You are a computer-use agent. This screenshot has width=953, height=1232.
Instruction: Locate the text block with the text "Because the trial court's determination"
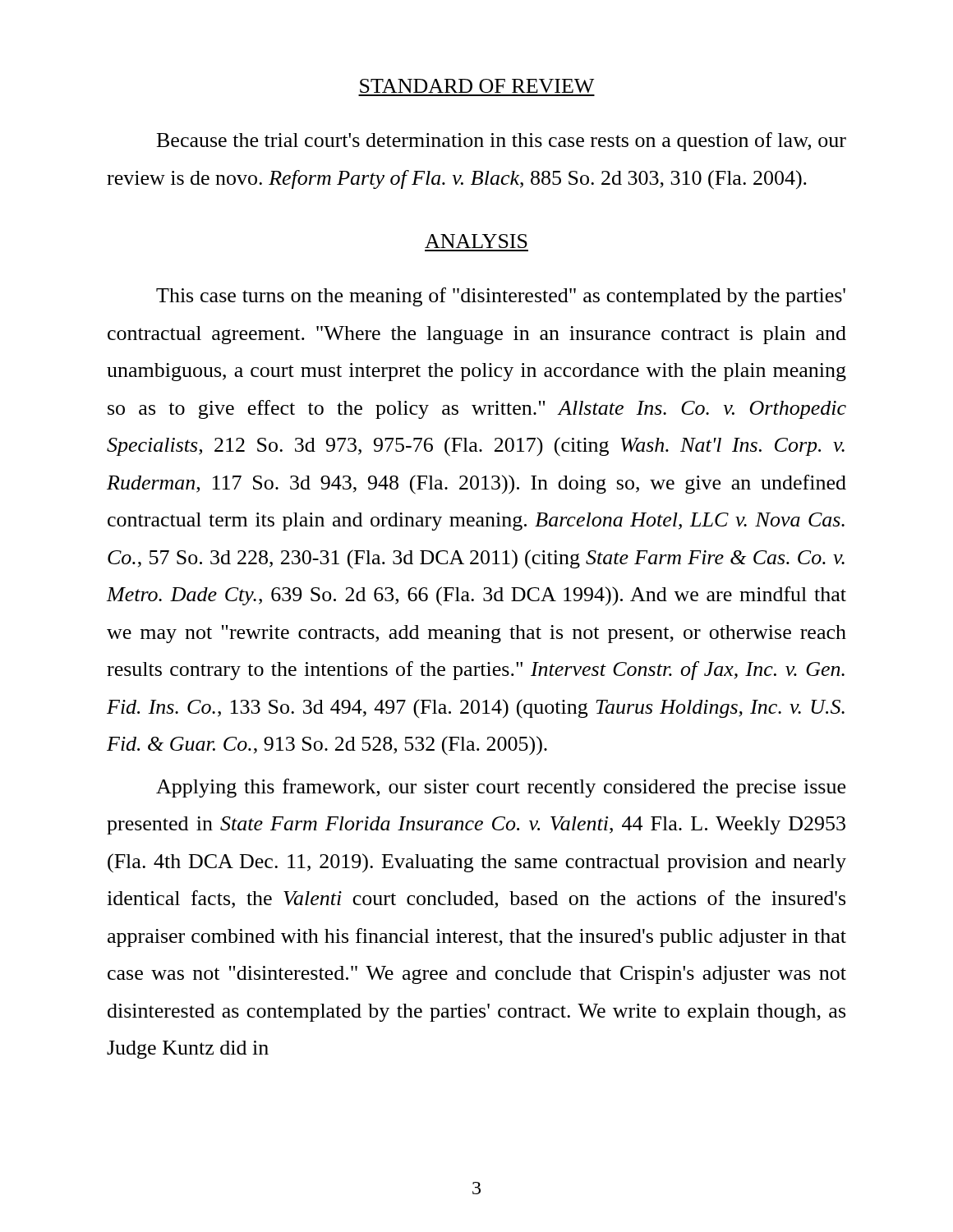(x=476, y=159)
